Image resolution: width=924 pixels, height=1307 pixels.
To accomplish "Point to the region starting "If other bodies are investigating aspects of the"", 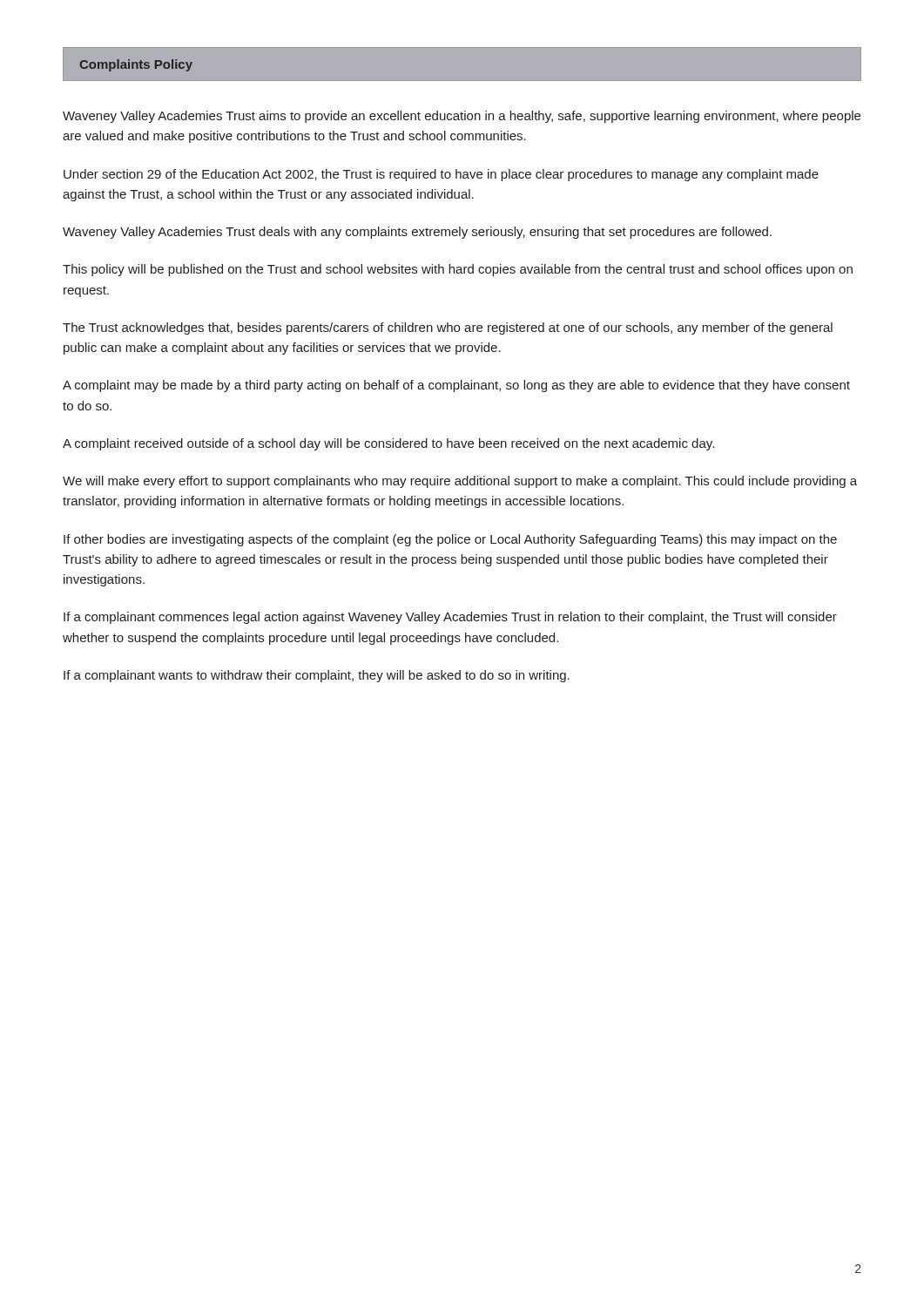I will 450,559.
